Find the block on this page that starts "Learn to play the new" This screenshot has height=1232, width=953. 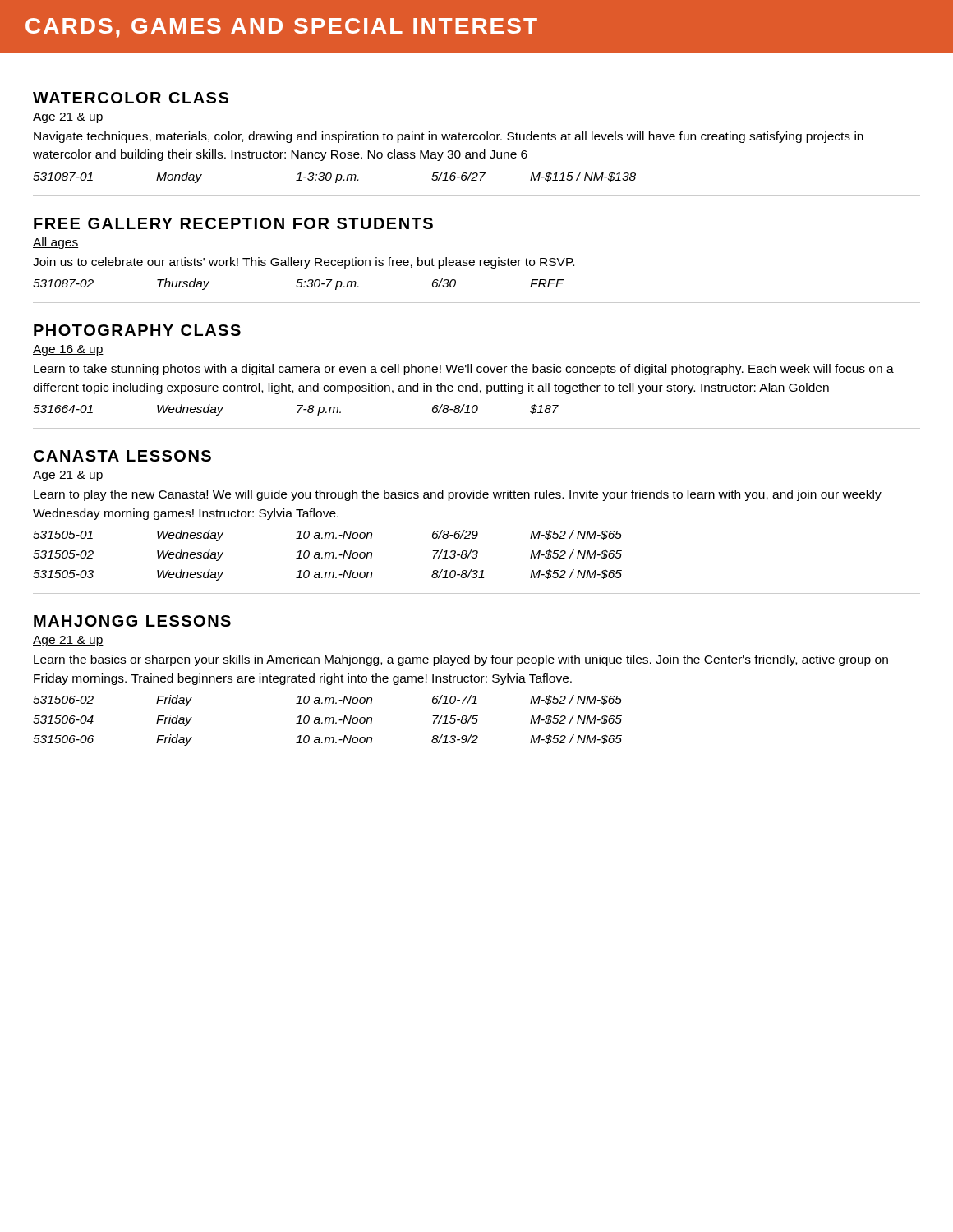pyautogui.click(x=476, y=504)
